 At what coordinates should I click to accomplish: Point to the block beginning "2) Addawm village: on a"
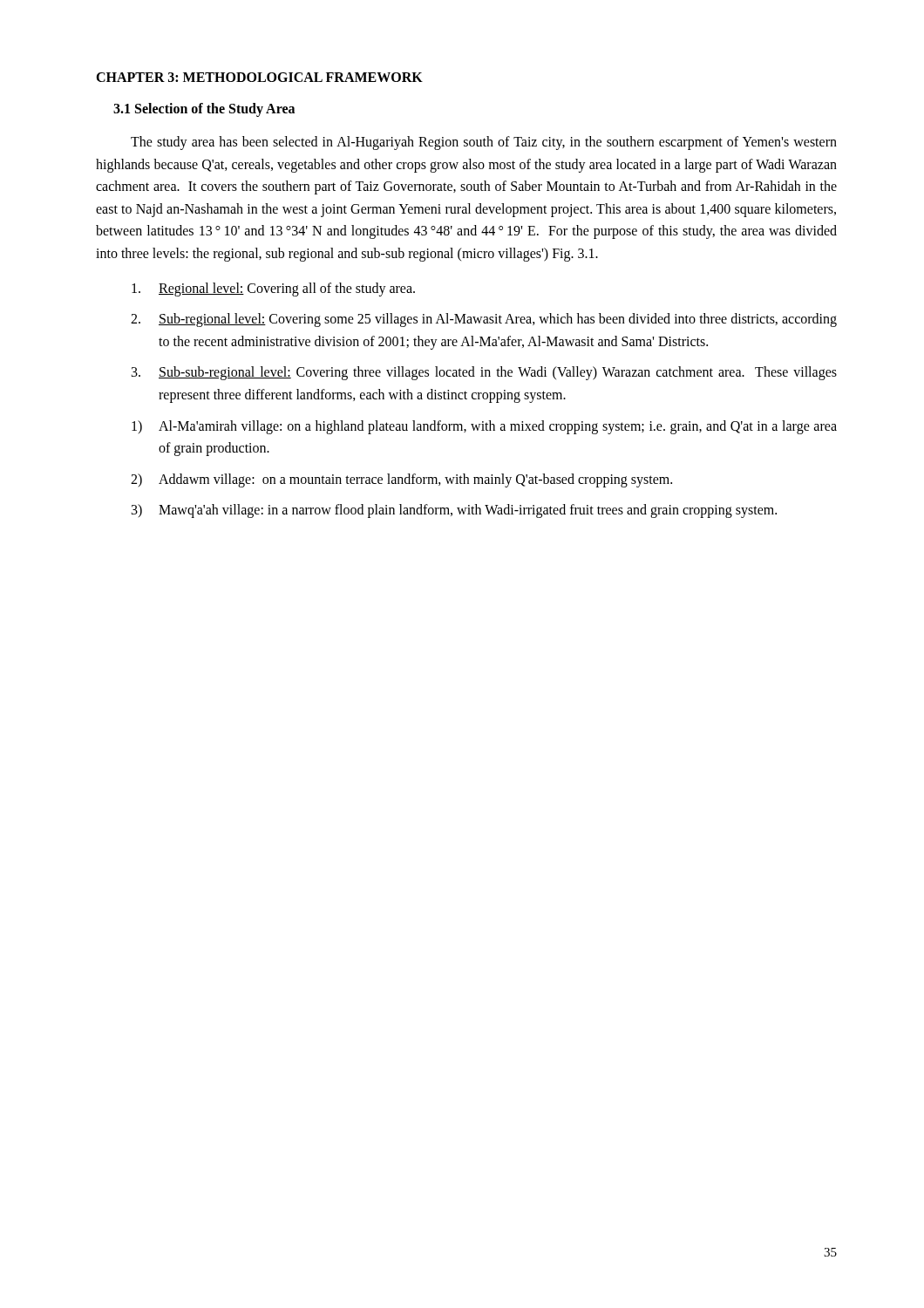point(484,479)
